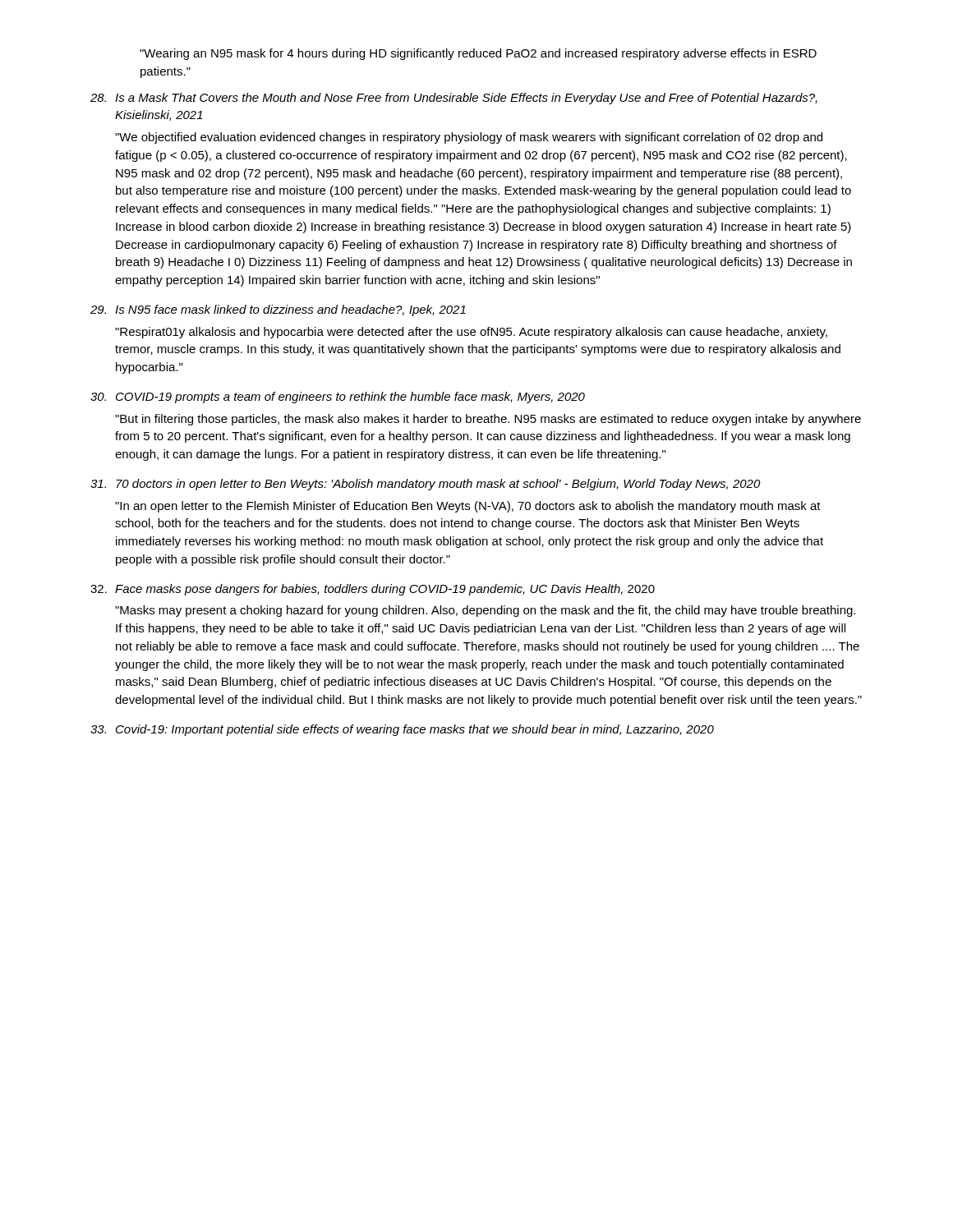Find the list item containing "31. 70 doctors in open letter to Ben"
The height and width of the screenshot is (1232, 953).
pos(476,521)
